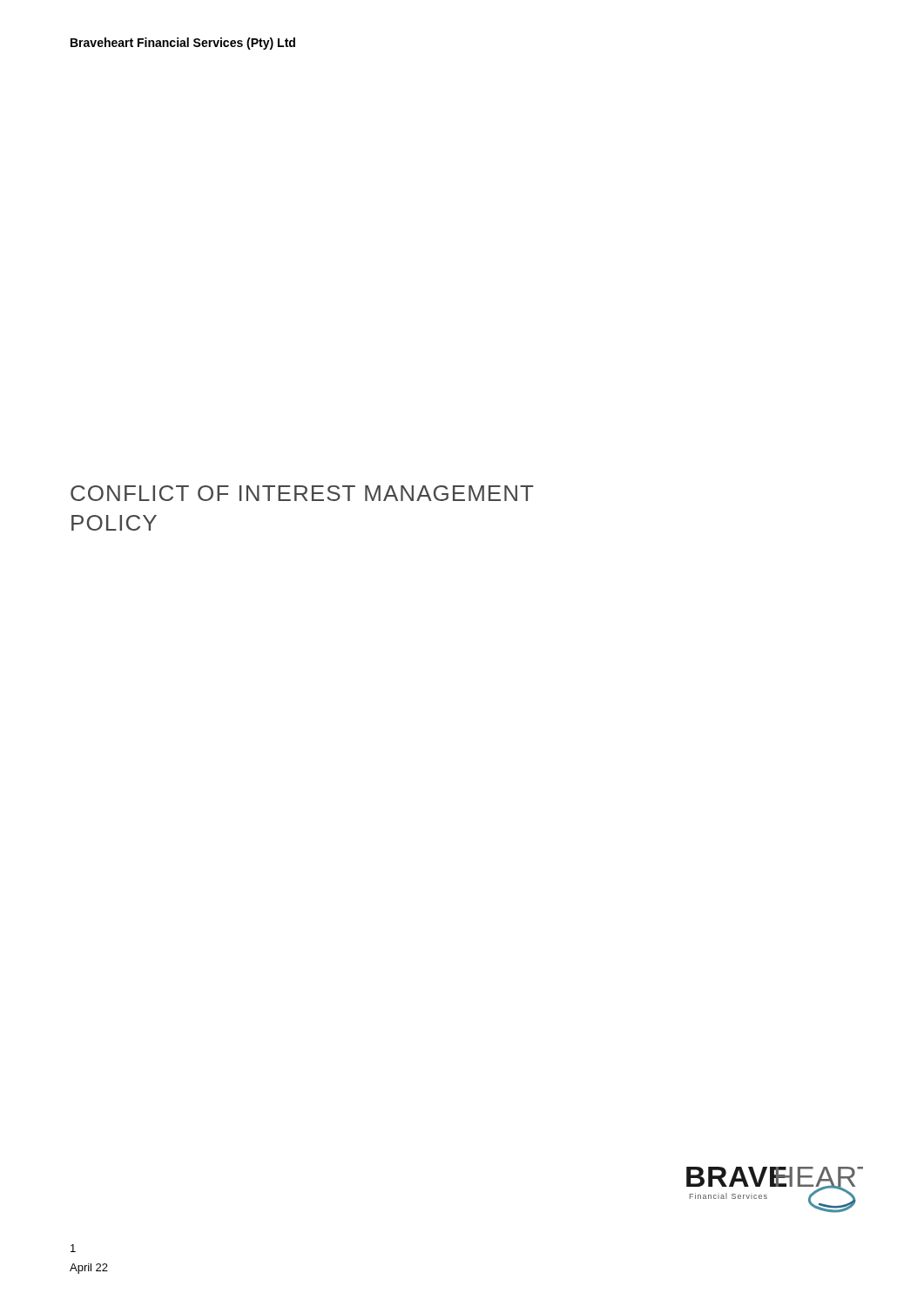Find the title that says "CONFLICT OF INTEREST MANAGEMENT"
924x1307 pixels.
pos(302,509)
